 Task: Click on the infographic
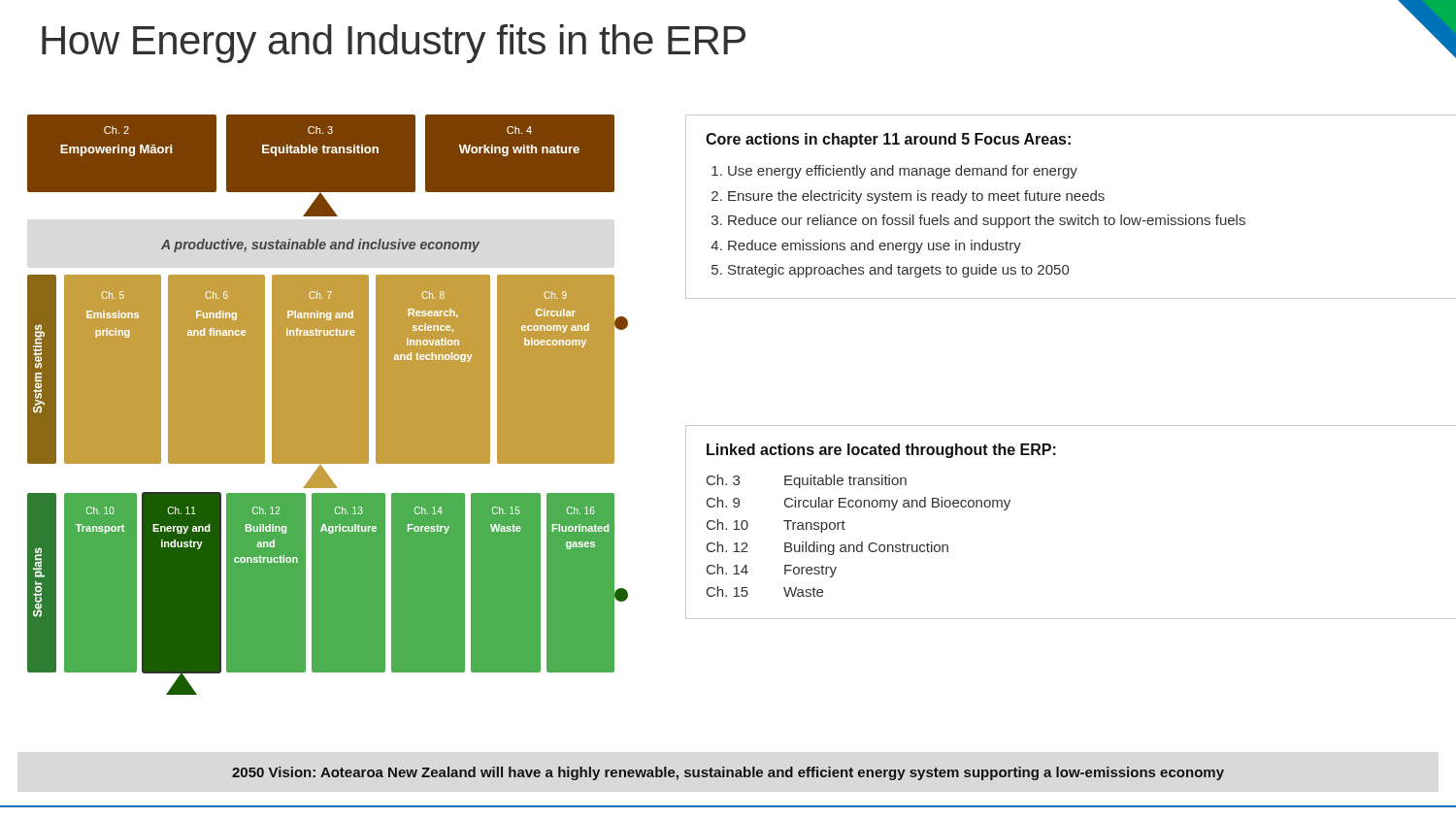[x=344, y=406]
